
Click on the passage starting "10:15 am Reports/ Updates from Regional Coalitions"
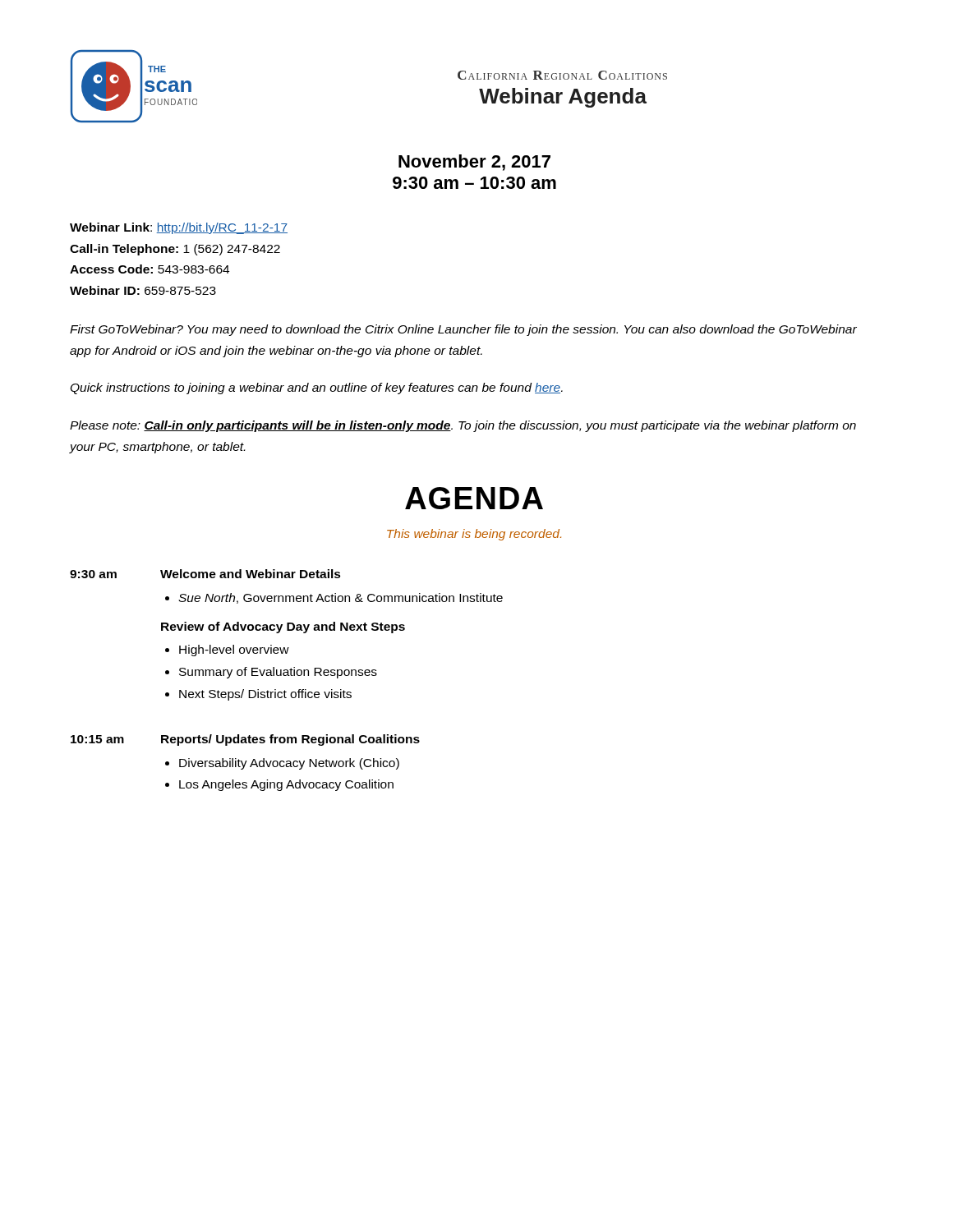pos(245,740)
